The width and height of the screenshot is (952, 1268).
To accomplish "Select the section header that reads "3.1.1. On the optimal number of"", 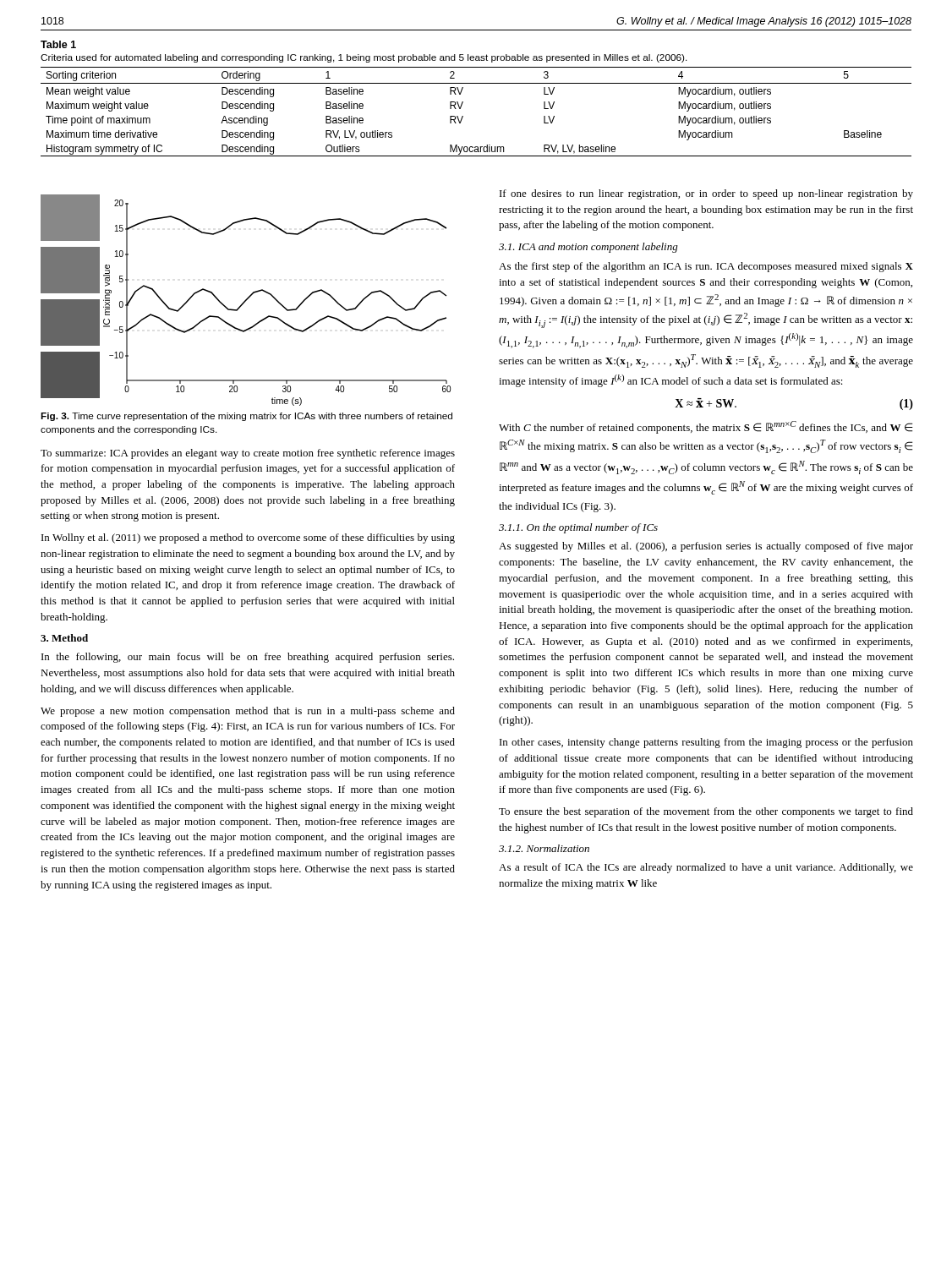I will pos(578,527).
